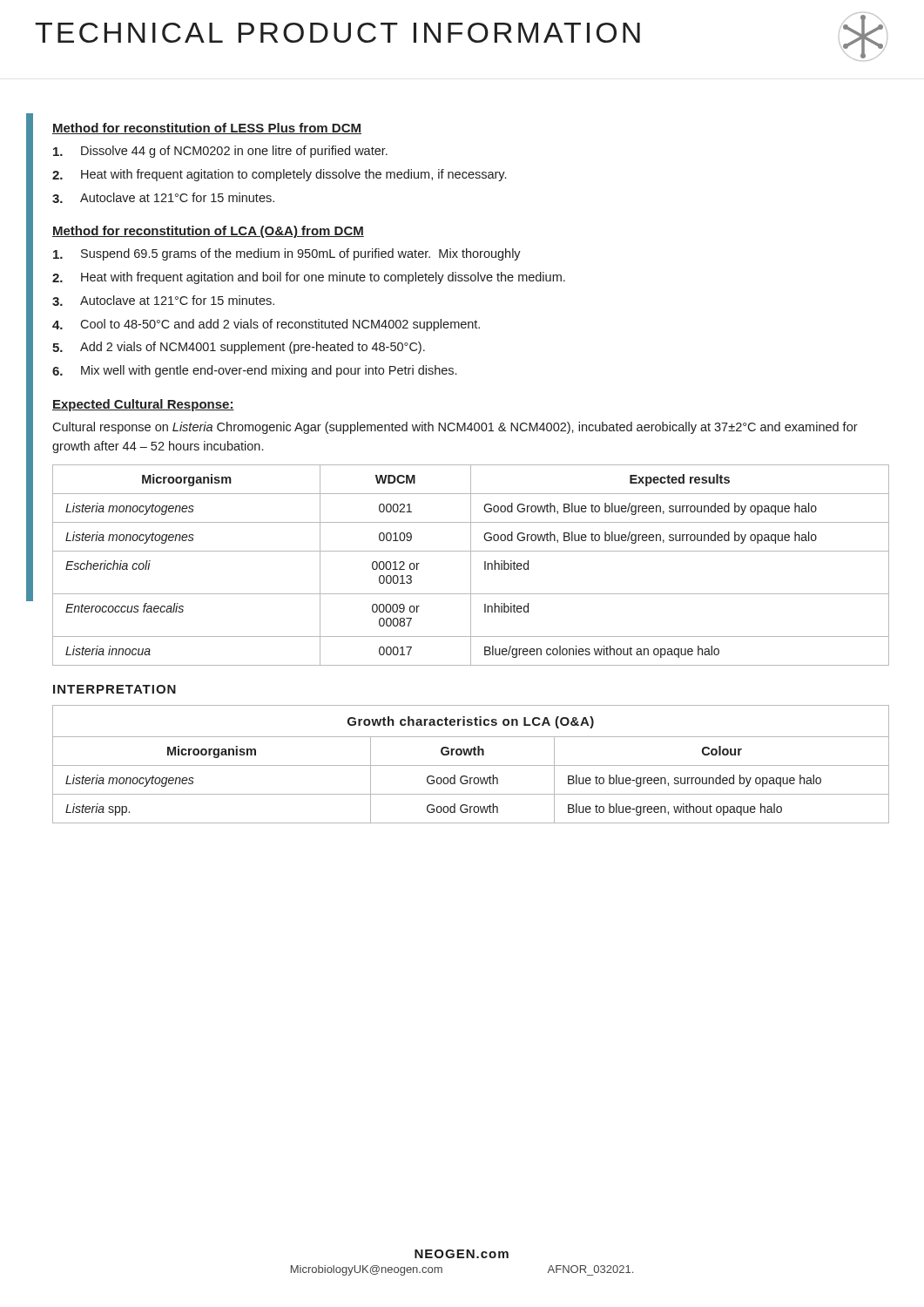Point to the element starting "4. Cool to 48-50°C"
Image resolution: width=924 pixels, height=1307 pixels.
coord(471,324)
